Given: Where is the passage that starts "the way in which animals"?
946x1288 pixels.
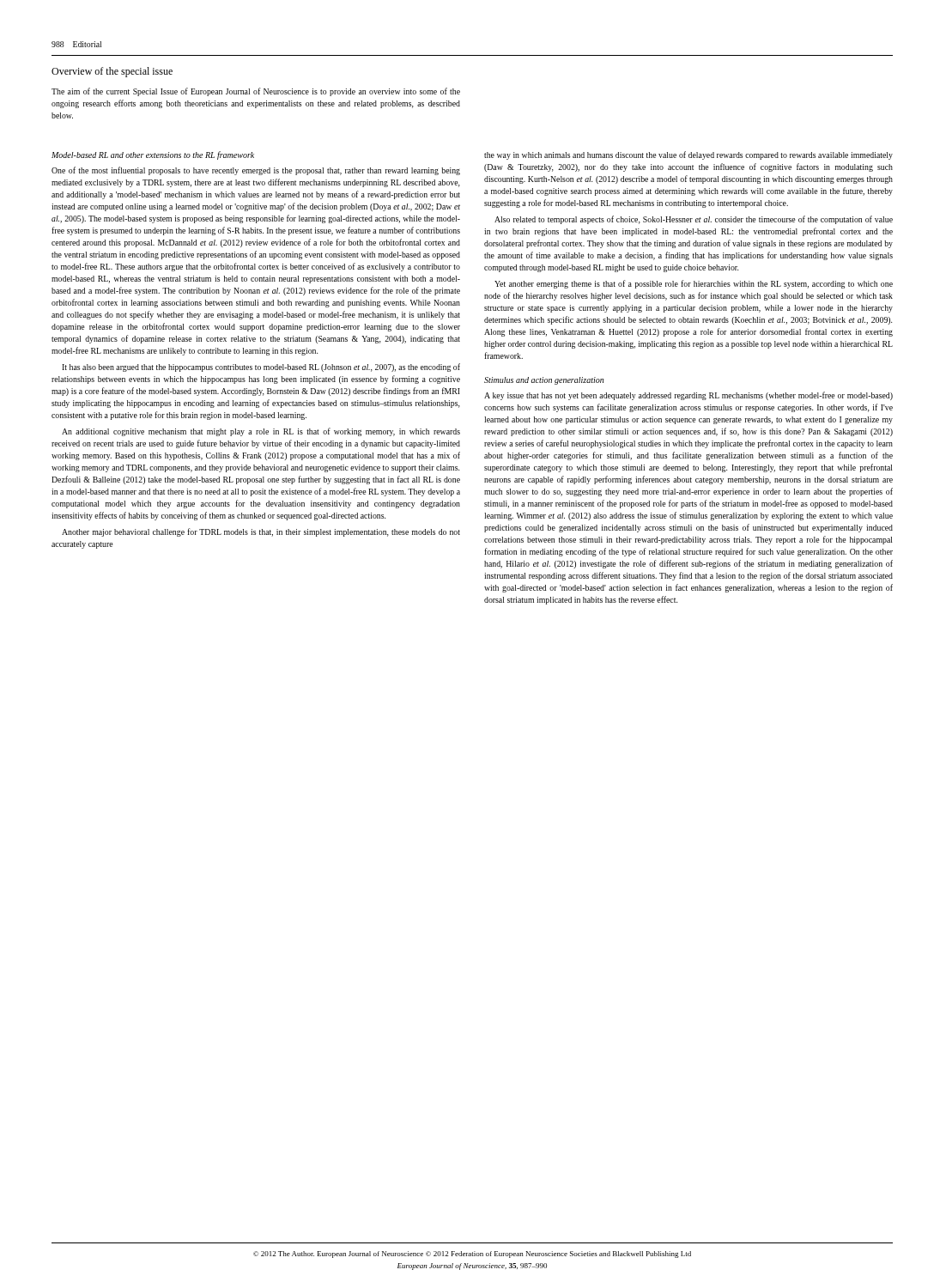Looking at the screenshot, I should [688, 256].
